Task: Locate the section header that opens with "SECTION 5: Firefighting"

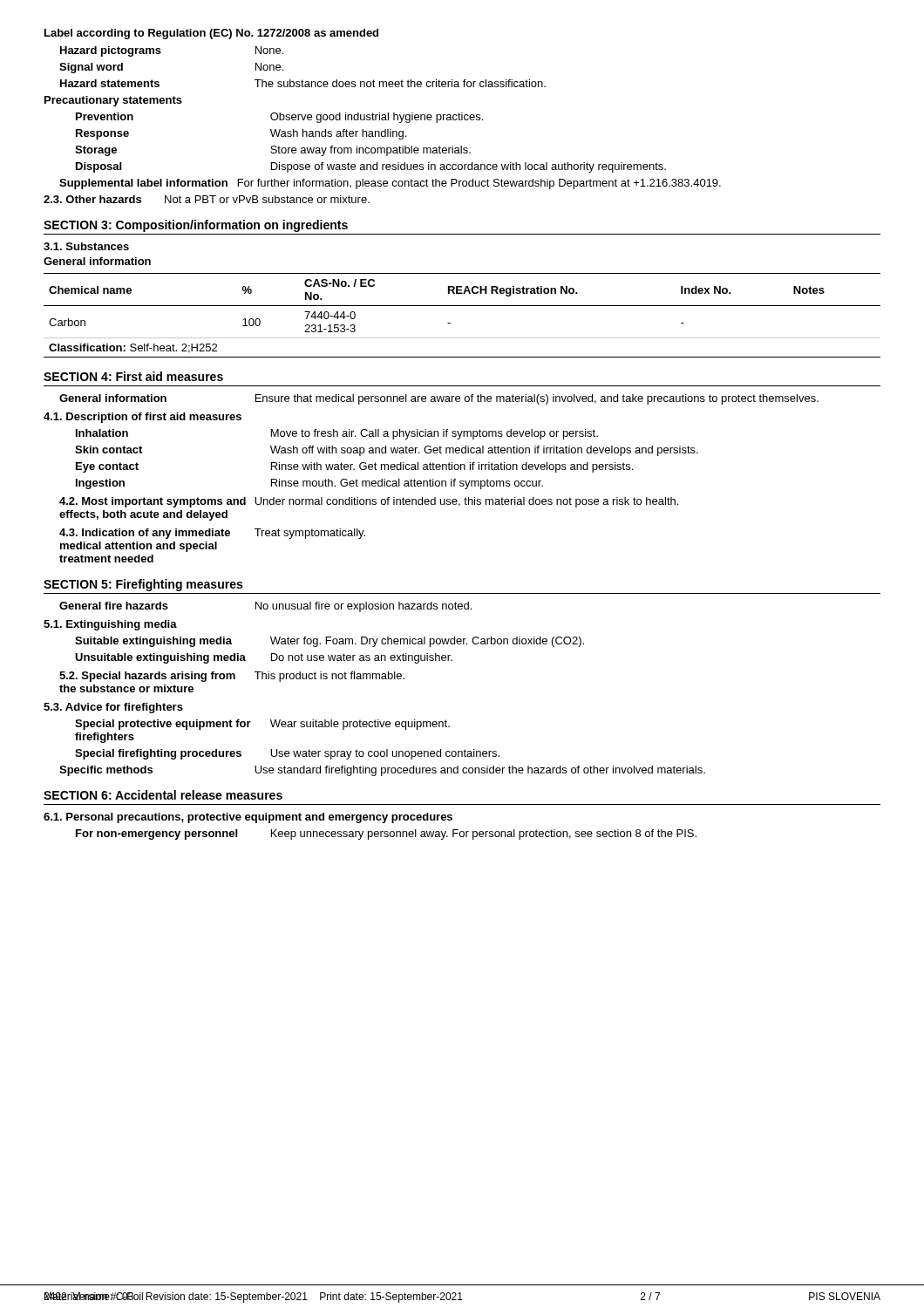Action: (143, 584)
